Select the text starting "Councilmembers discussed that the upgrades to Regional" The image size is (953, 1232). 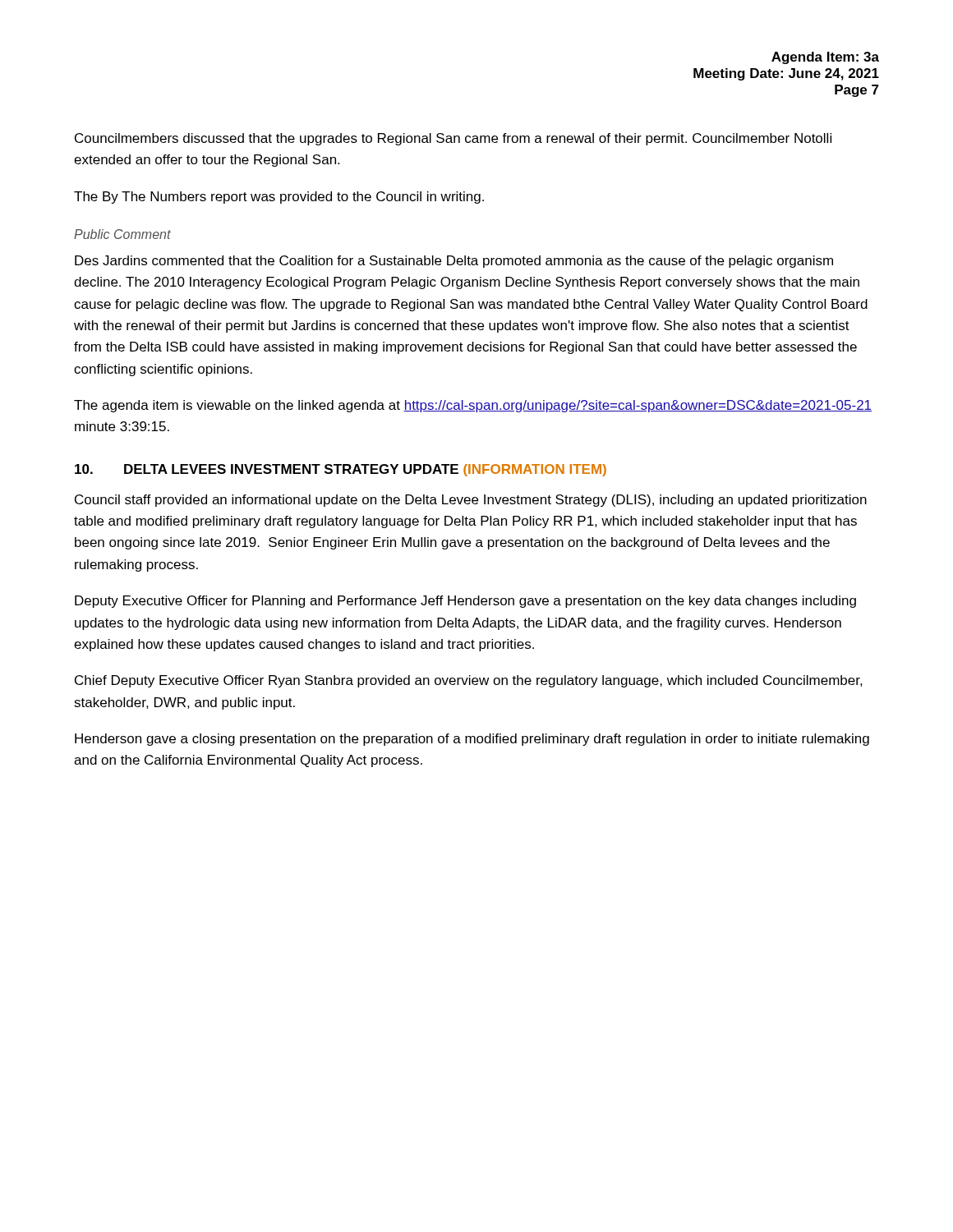[453, 149]
